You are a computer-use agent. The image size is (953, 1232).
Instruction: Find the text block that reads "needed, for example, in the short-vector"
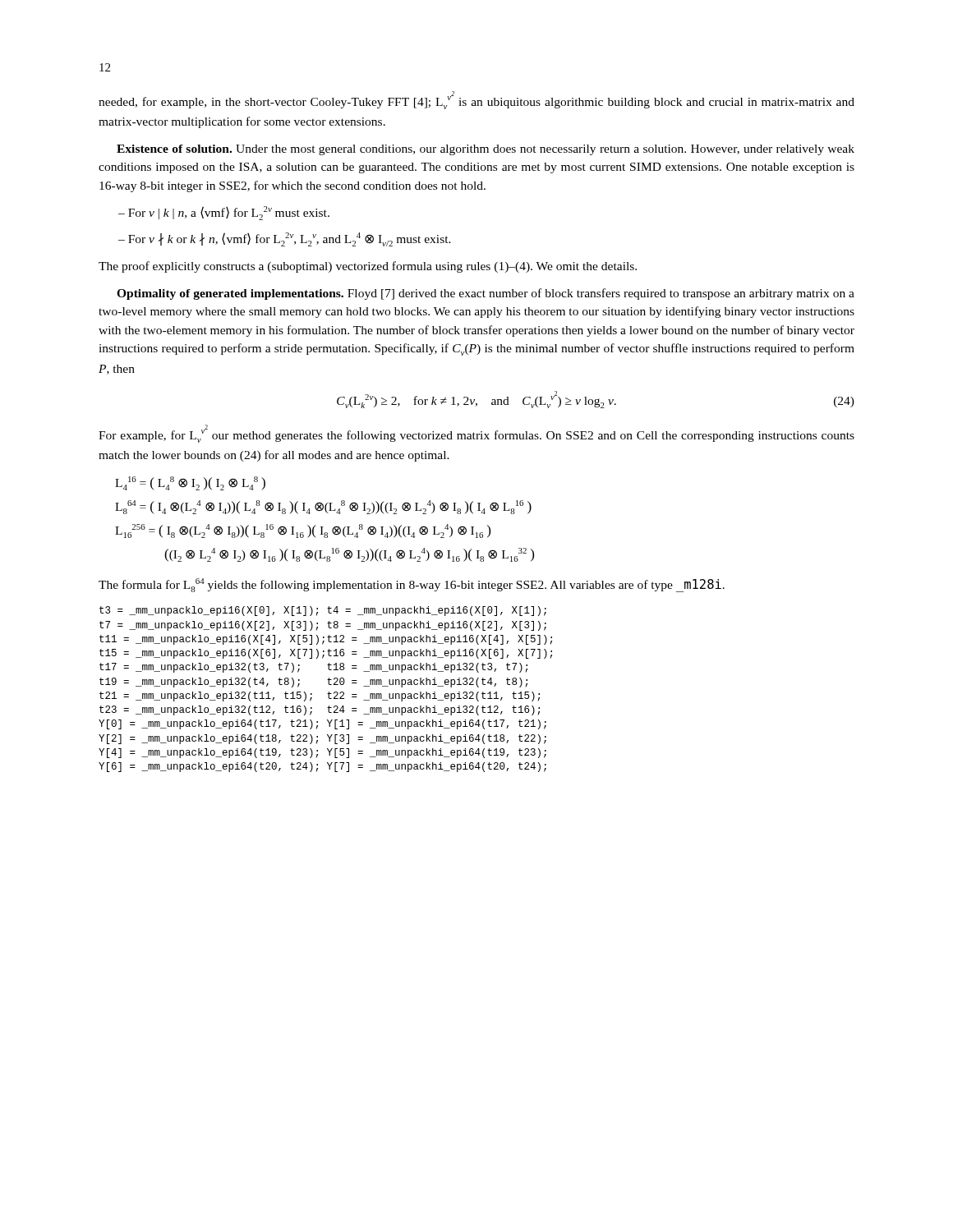click(x=476, y=111)
